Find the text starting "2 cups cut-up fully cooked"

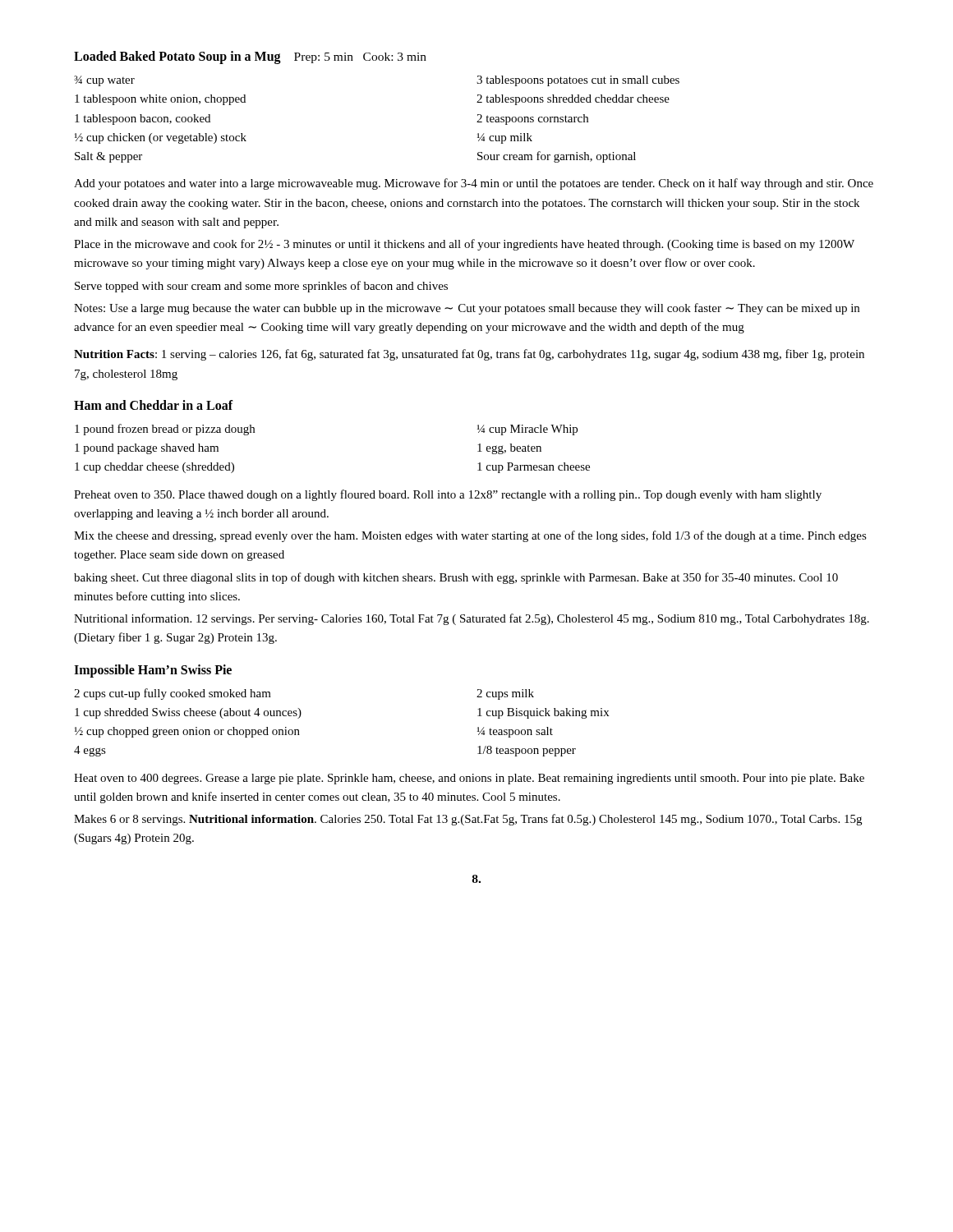pyautogui.click(x=172, y=693)
